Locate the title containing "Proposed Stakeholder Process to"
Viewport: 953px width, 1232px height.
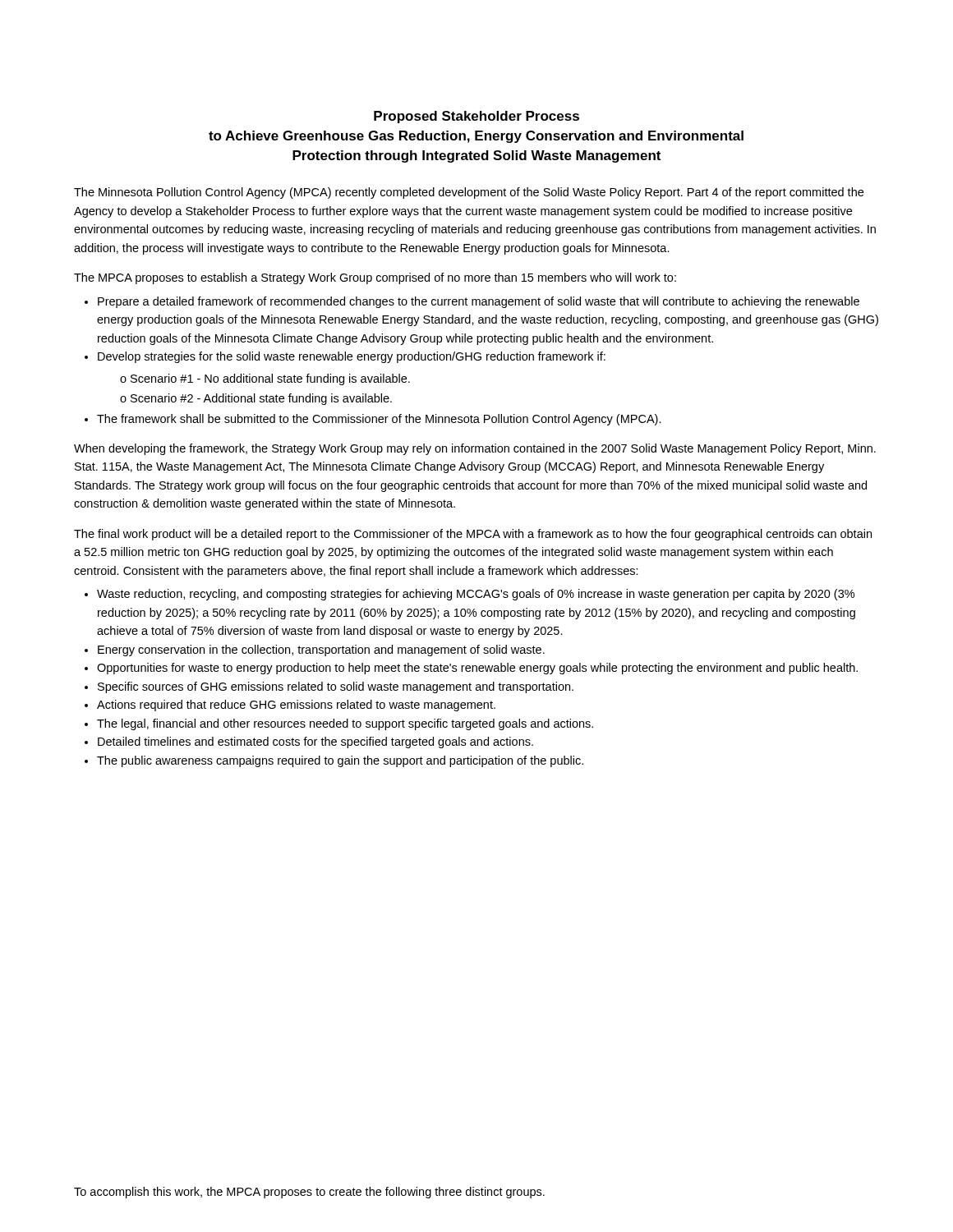click(x=476, y=136)
